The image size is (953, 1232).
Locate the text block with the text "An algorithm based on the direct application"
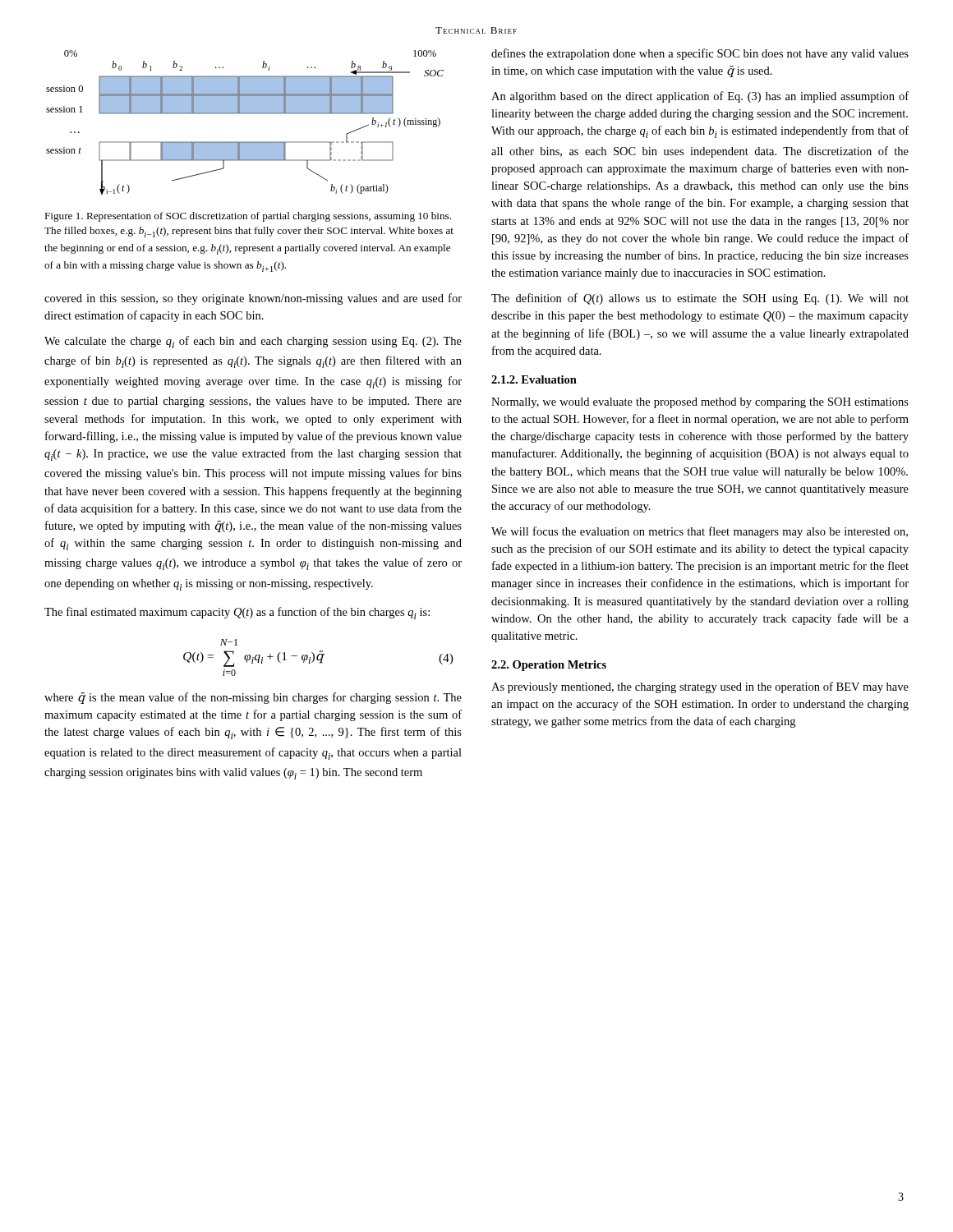click(700, 184)
